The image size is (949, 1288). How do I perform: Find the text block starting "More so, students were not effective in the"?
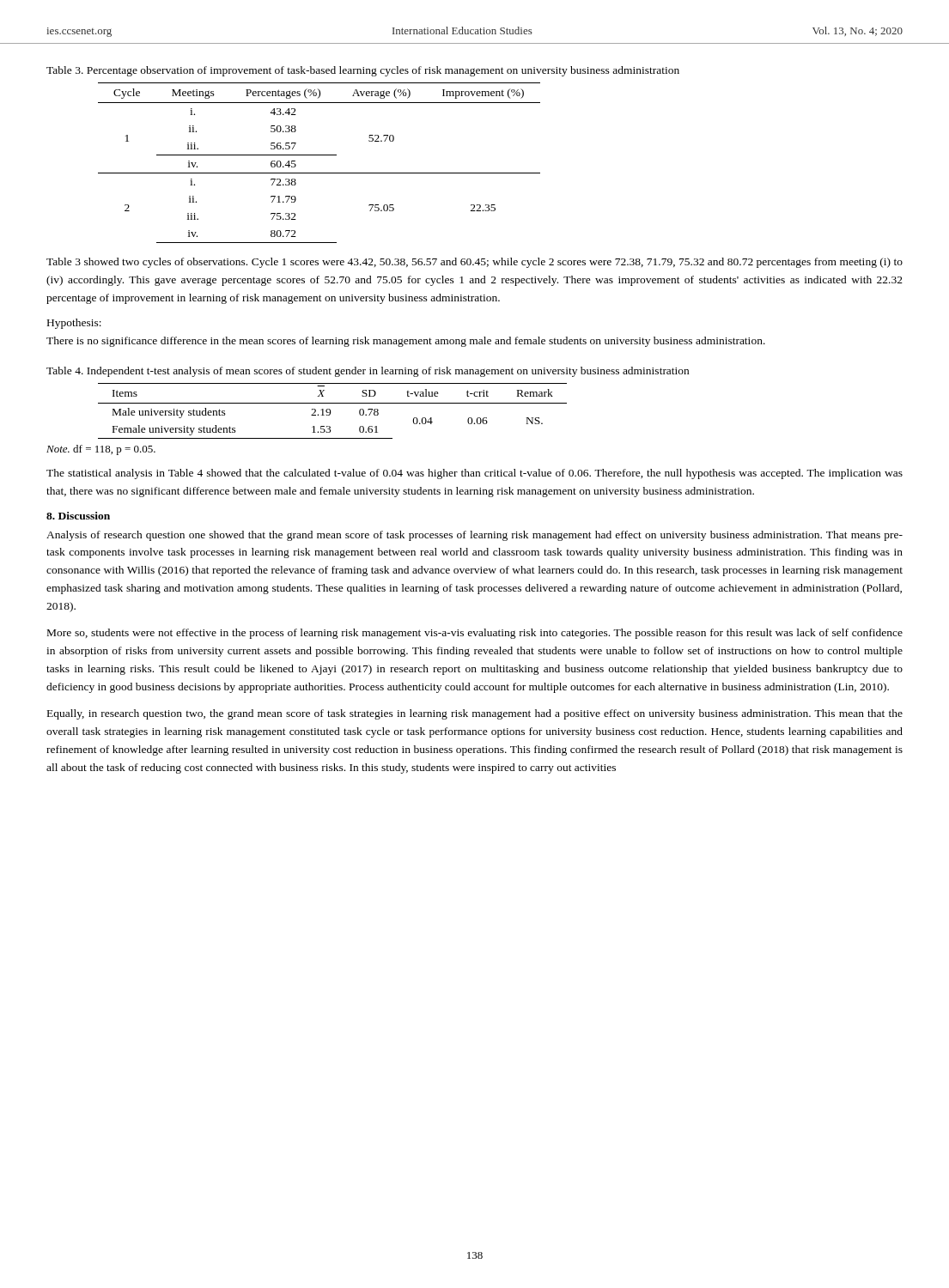(x=474, y=659)
